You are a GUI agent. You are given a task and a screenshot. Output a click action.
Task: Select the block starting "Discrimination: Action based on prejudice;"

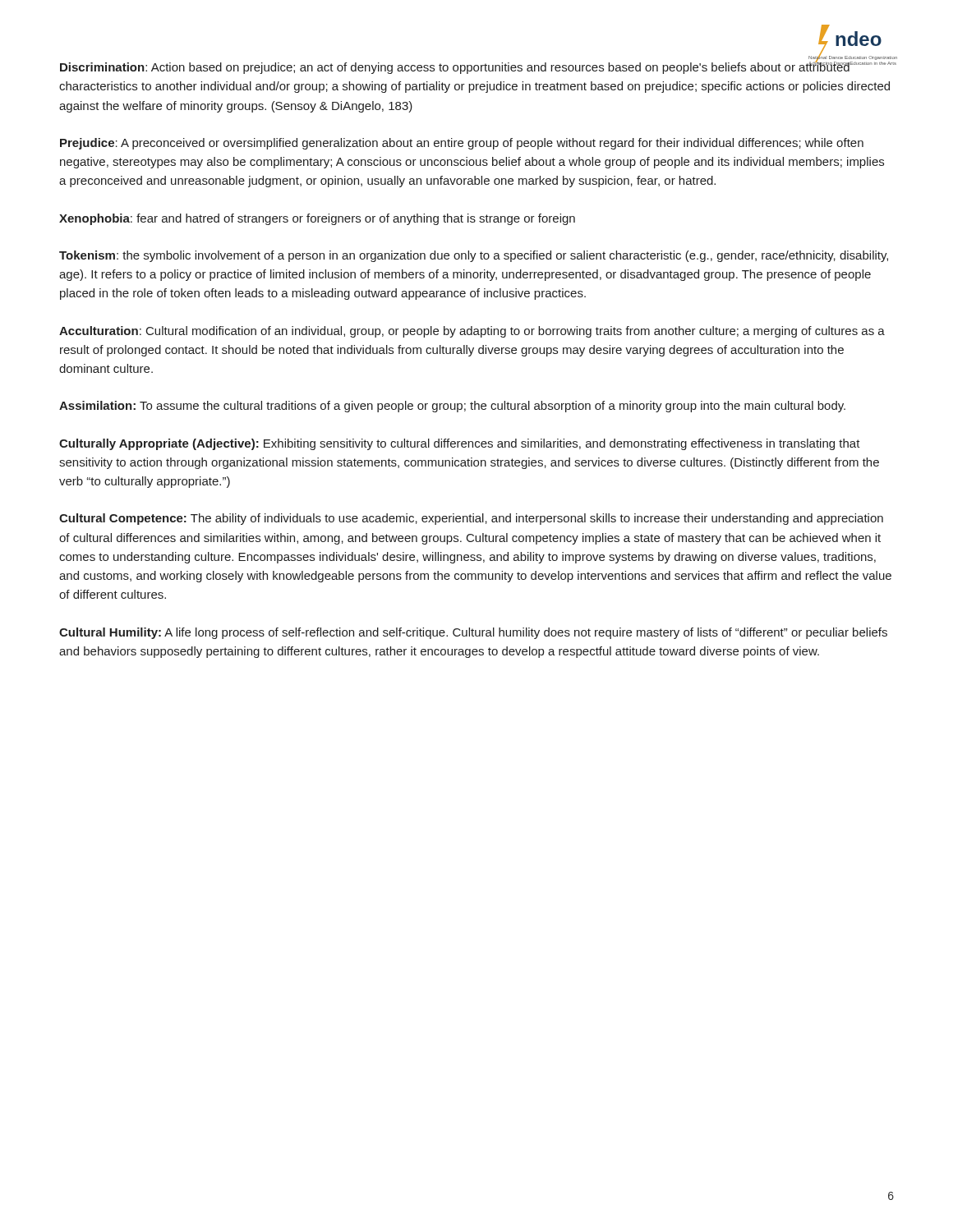[x=475, y=86]
